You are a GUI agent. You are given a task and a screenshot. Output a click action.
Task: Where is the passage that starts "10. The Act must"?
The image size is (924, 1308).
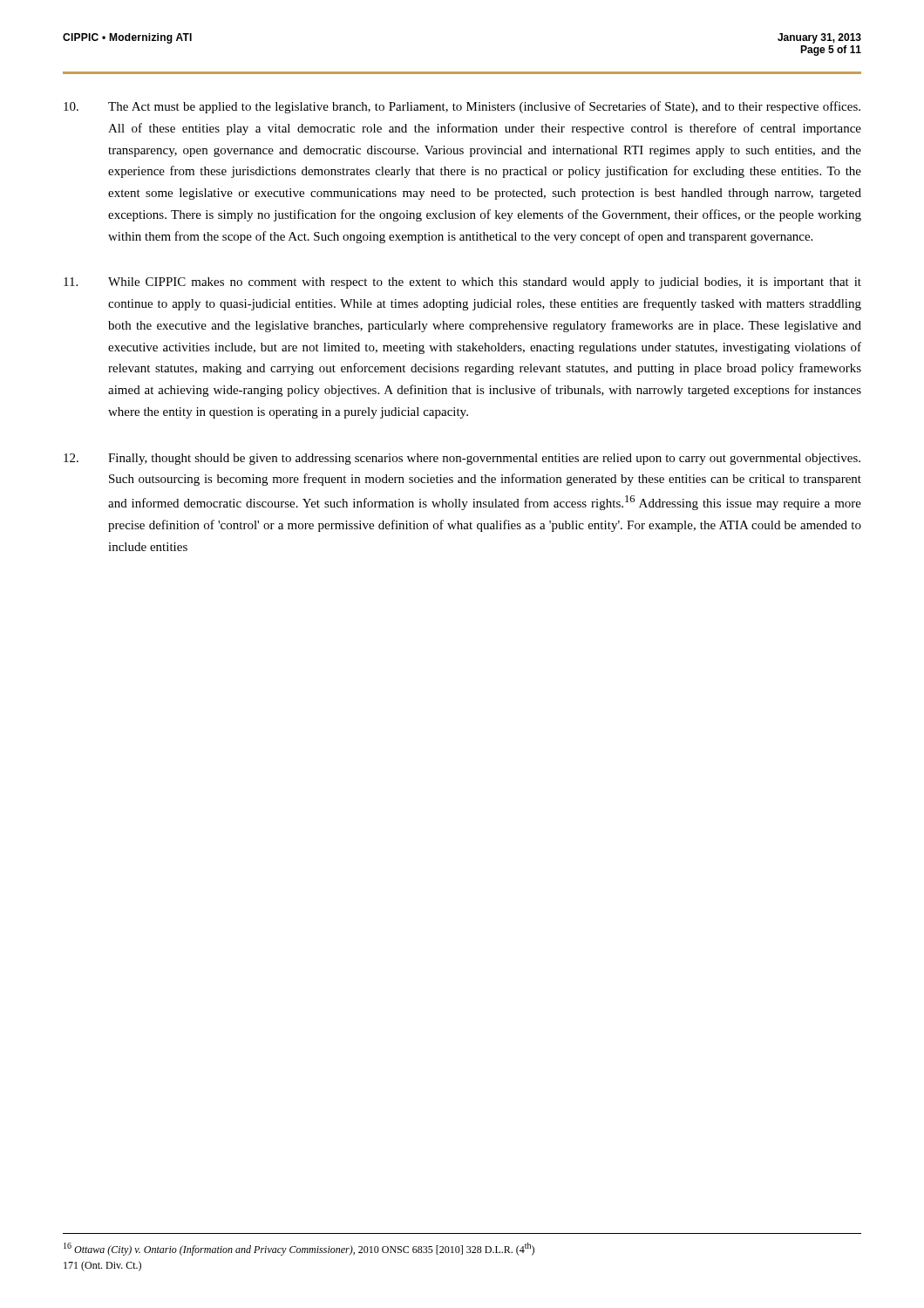click(x=462, y=171)
